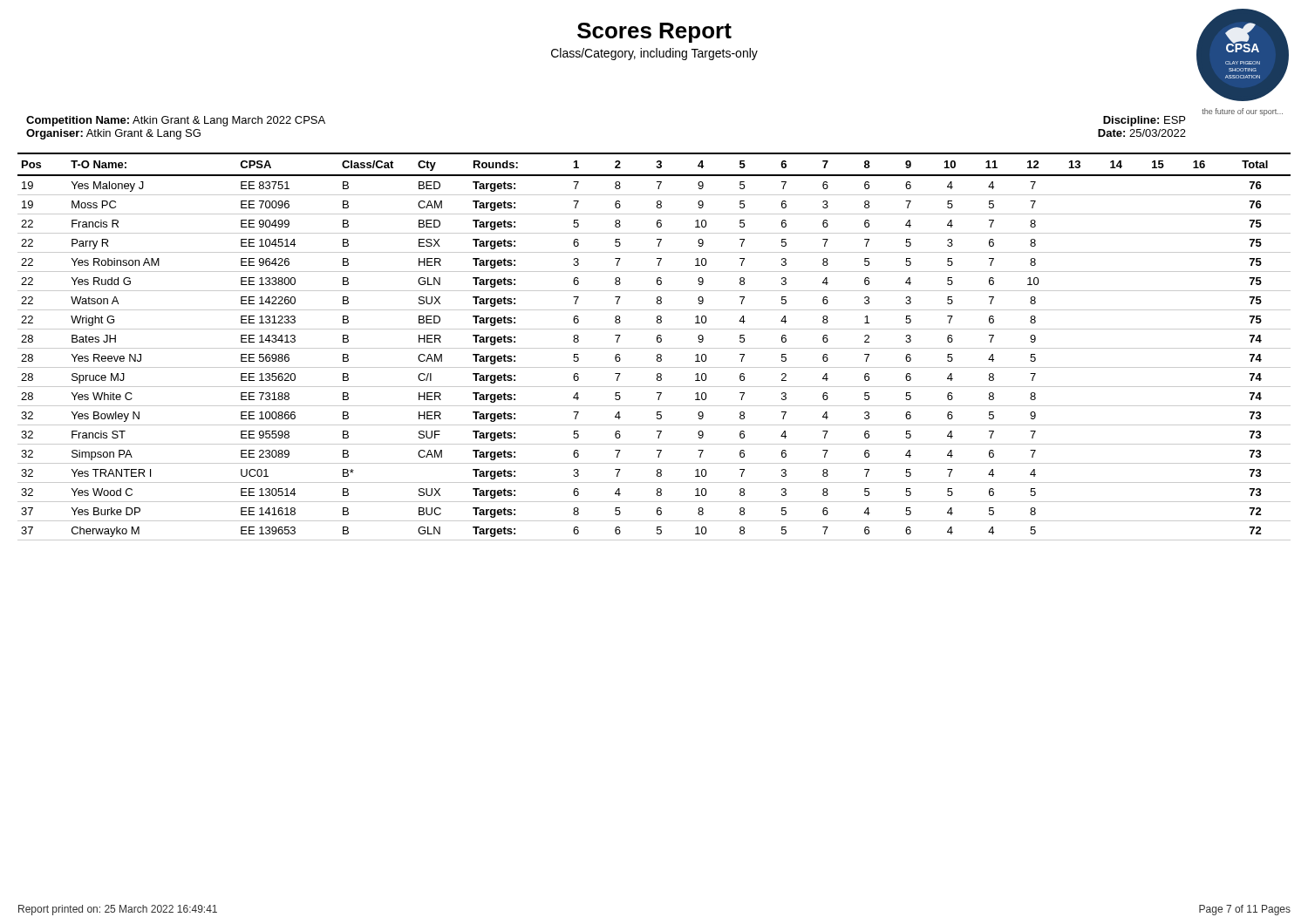Locate the logo
Viewport: 1308px width, 924px height.
[1243, 55]
